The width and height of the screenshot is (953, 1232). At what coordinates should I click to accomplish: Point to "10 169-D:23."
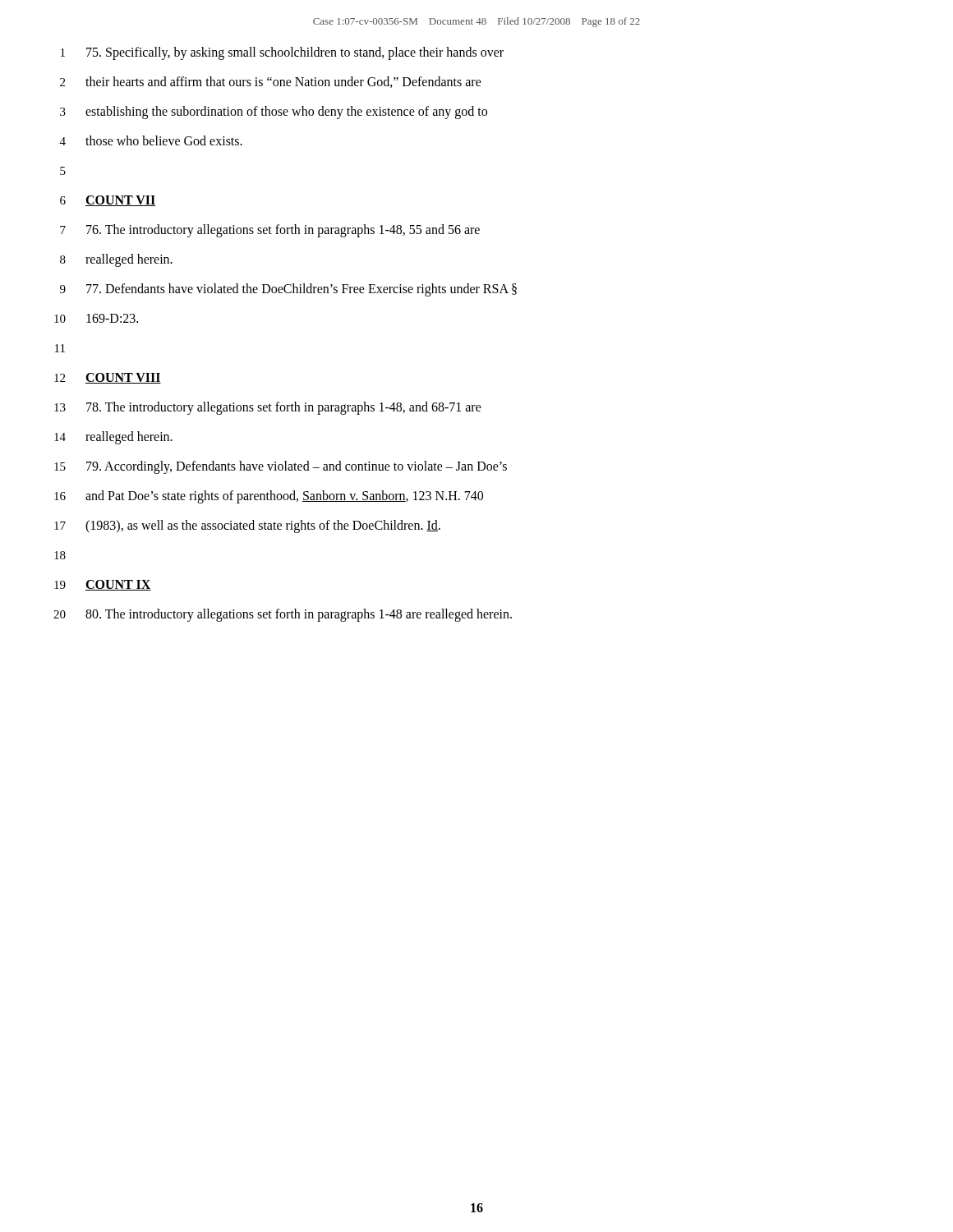click(96, 318)
